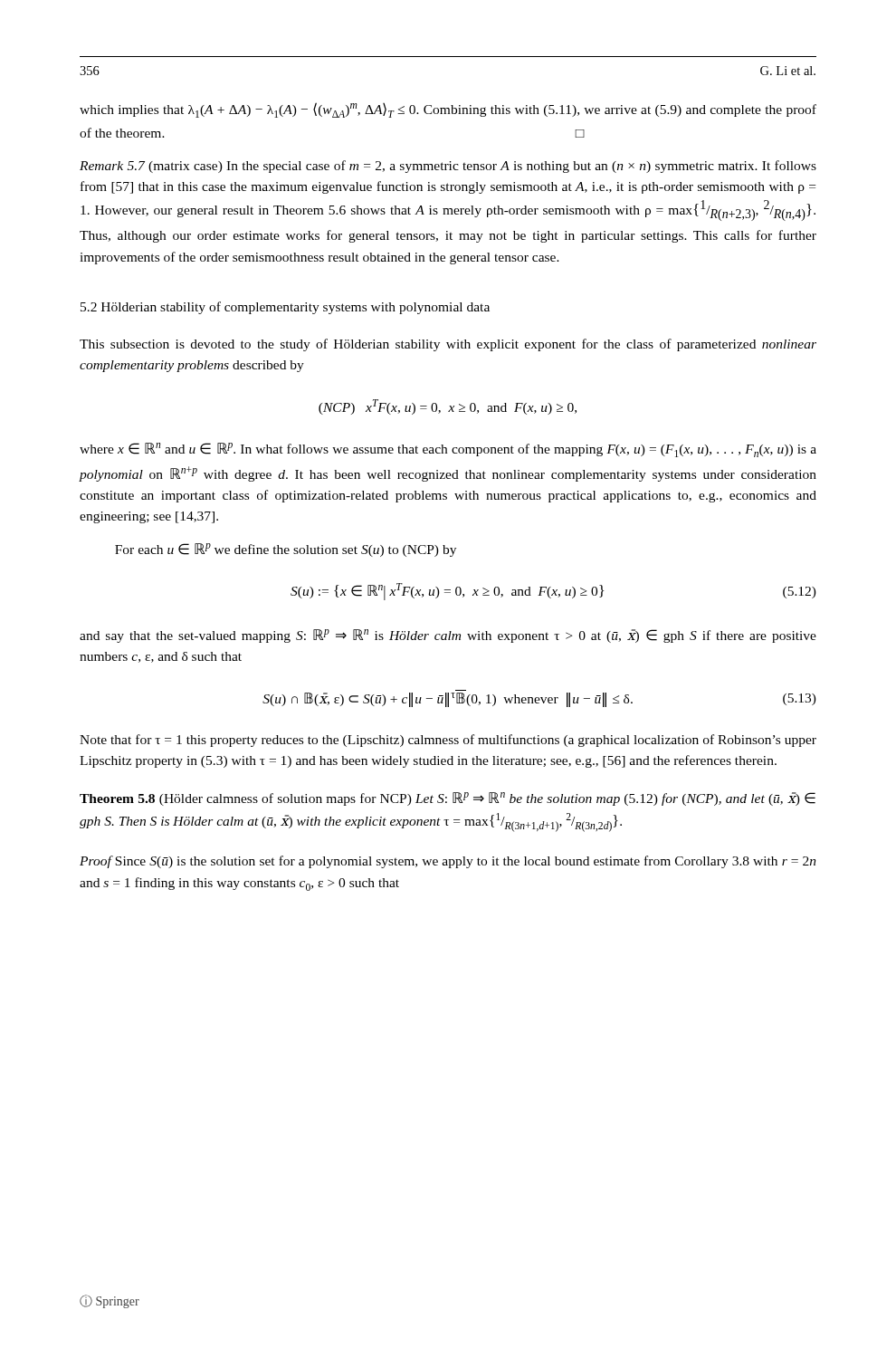Screen dimensions: 1358x896
Task: Find the formula on this page that starts "S(u) := {x ∈"
Action: [553, 592]
